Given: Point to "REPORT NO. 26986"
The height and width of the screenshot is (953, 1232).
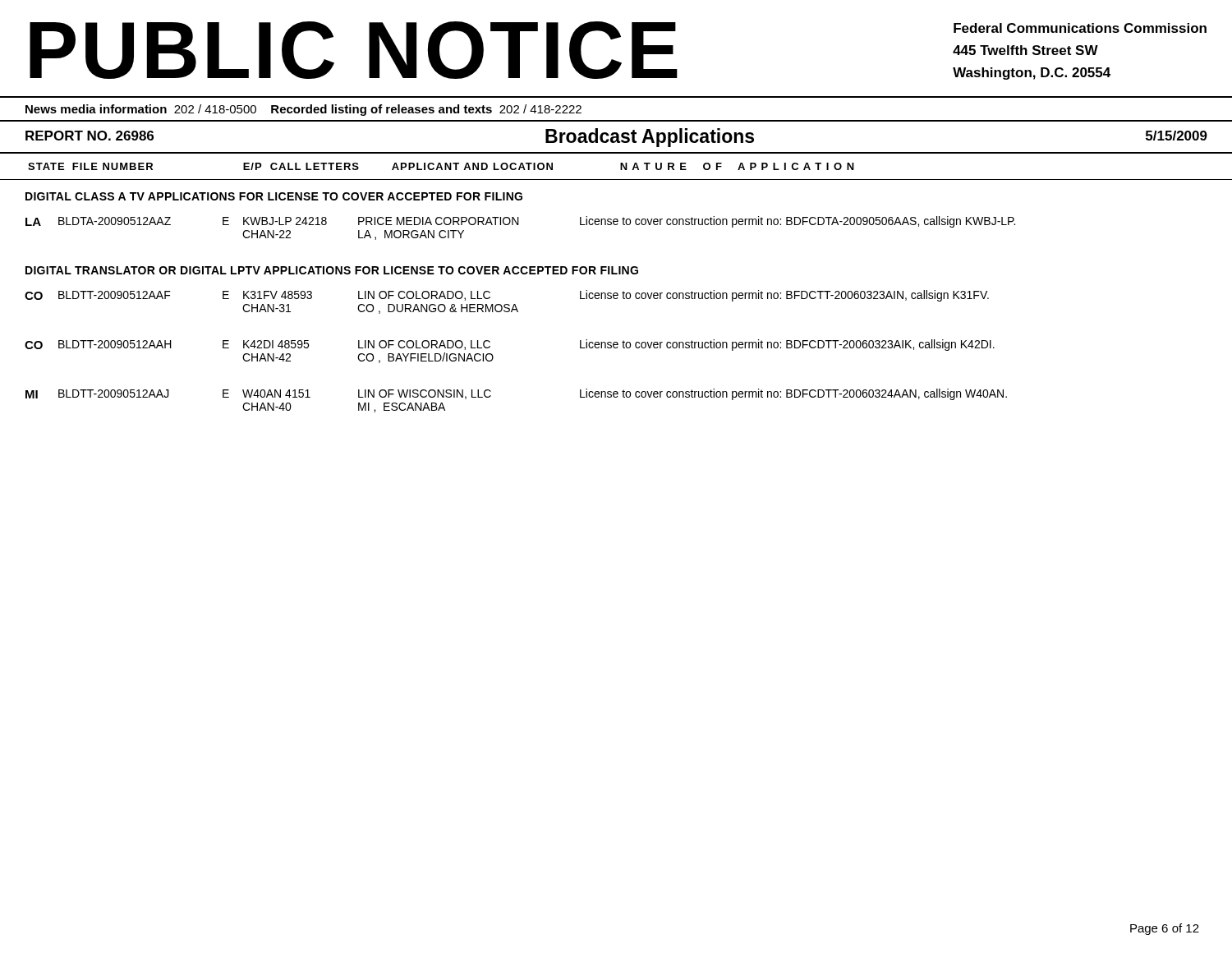Looking at the screenshot, I should tap(89, 136).
